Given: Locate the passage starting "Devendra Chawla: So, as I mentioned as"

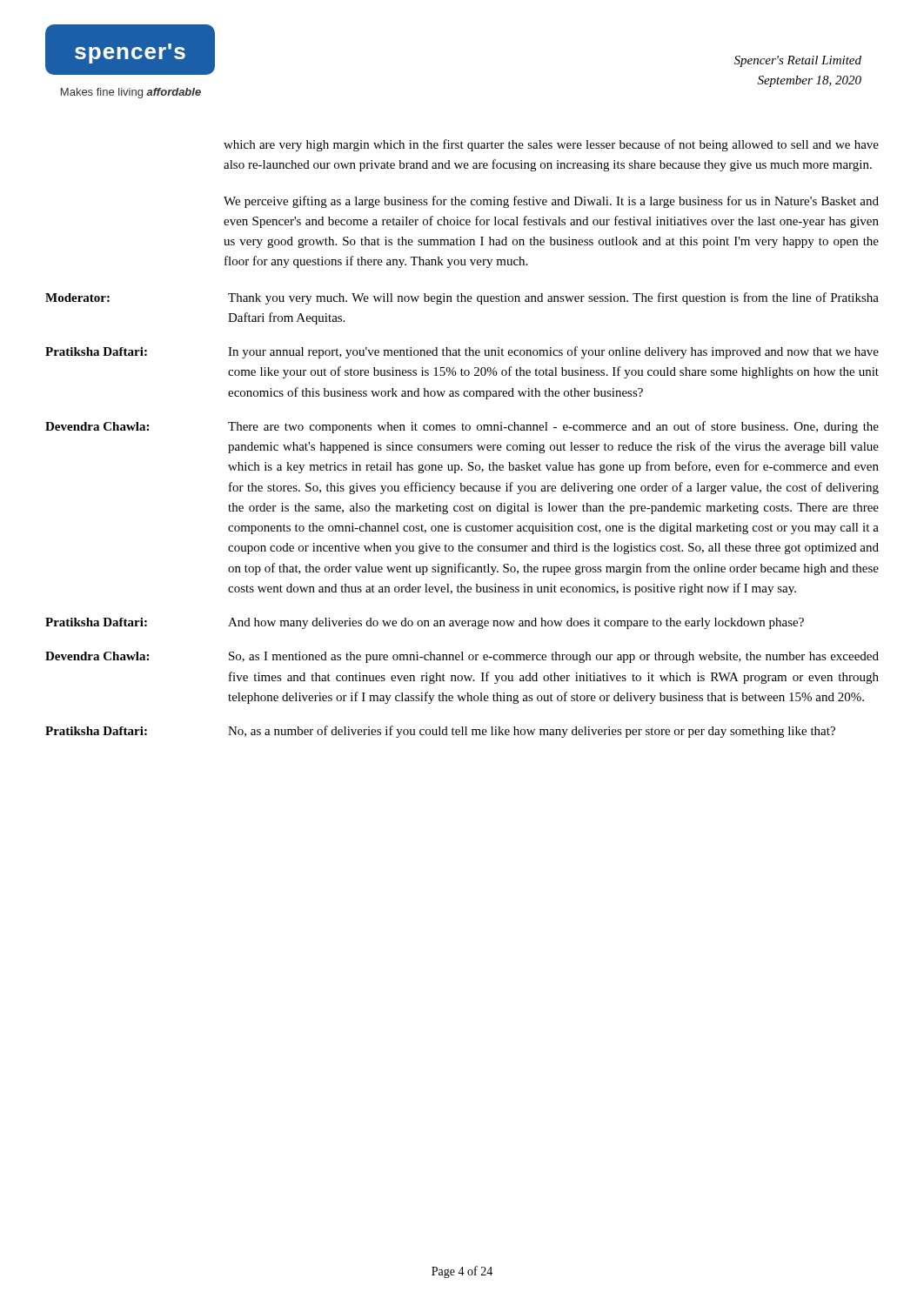Looking at the screenshot, I should (462, 677).
